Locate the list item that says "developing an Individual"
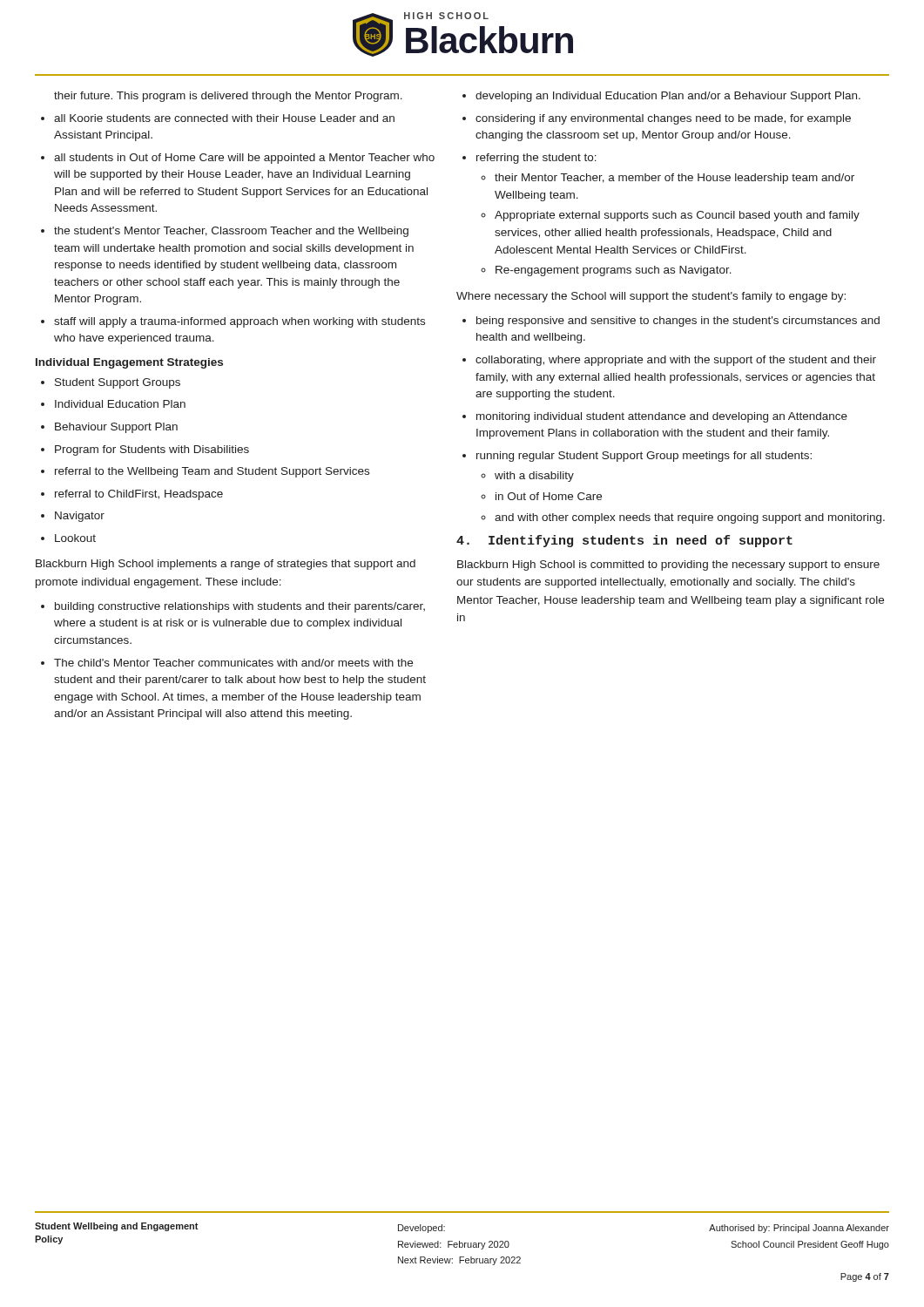924x1307 pixels. 668,95
